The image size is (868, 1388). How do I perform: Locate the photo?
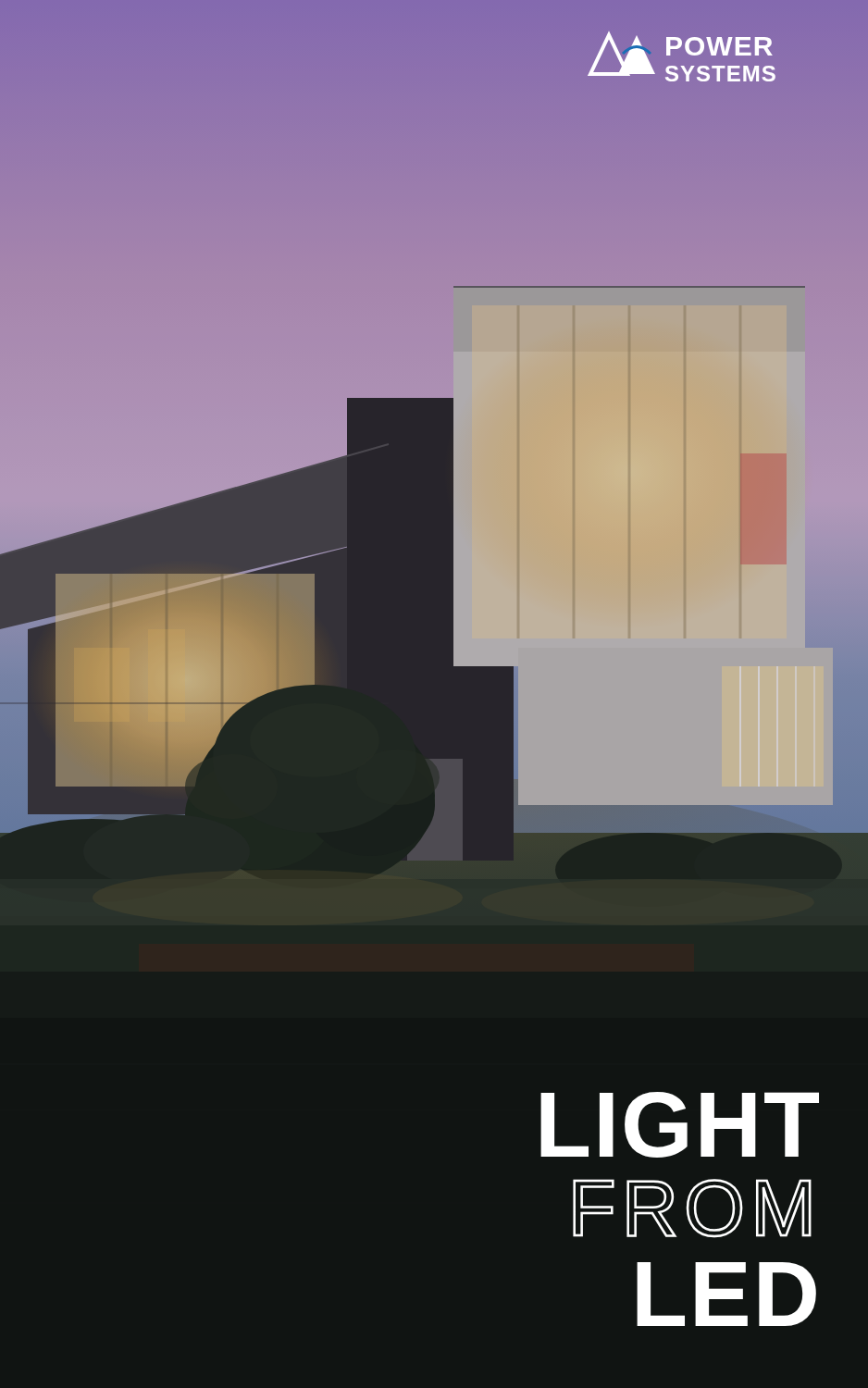coord(434,694)
